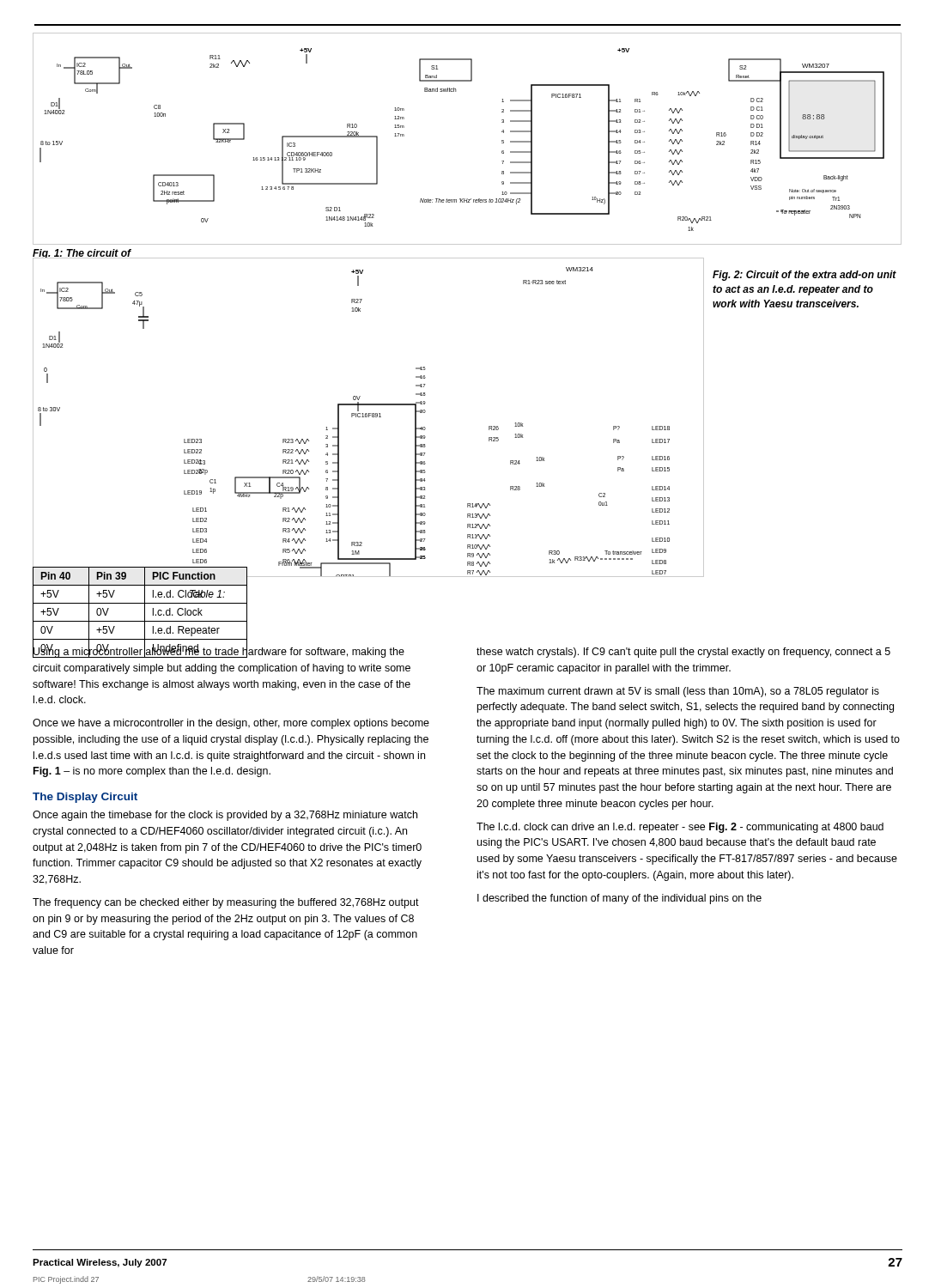Find the block starting "The maximum current drawn at 5V"
Viewport: 935px width, 1288px height.
(x=688, y=747)
